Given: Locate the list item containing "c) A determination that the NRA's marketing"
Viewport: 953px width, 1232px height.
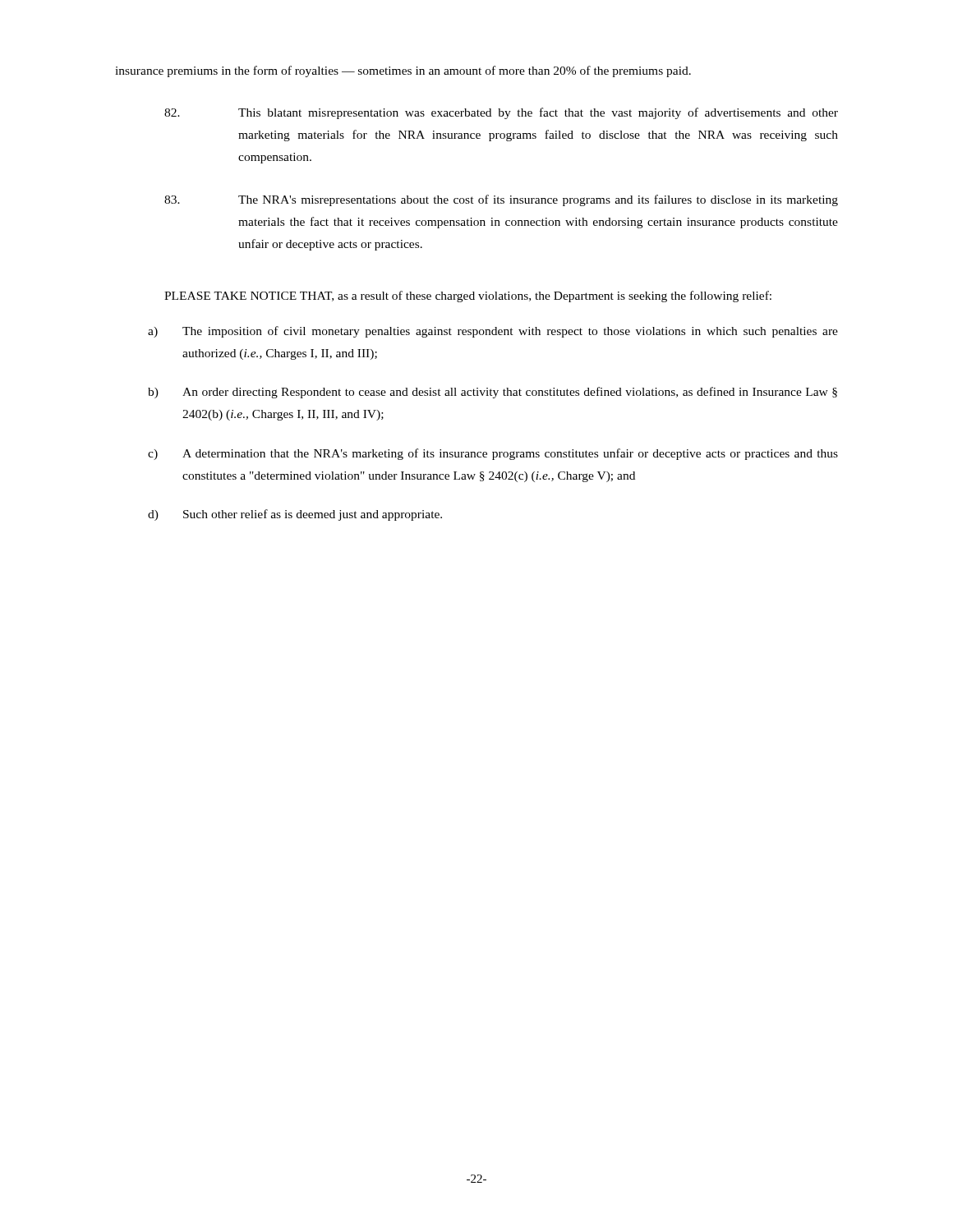Looking at the screenshot, I should pos(493,464).
